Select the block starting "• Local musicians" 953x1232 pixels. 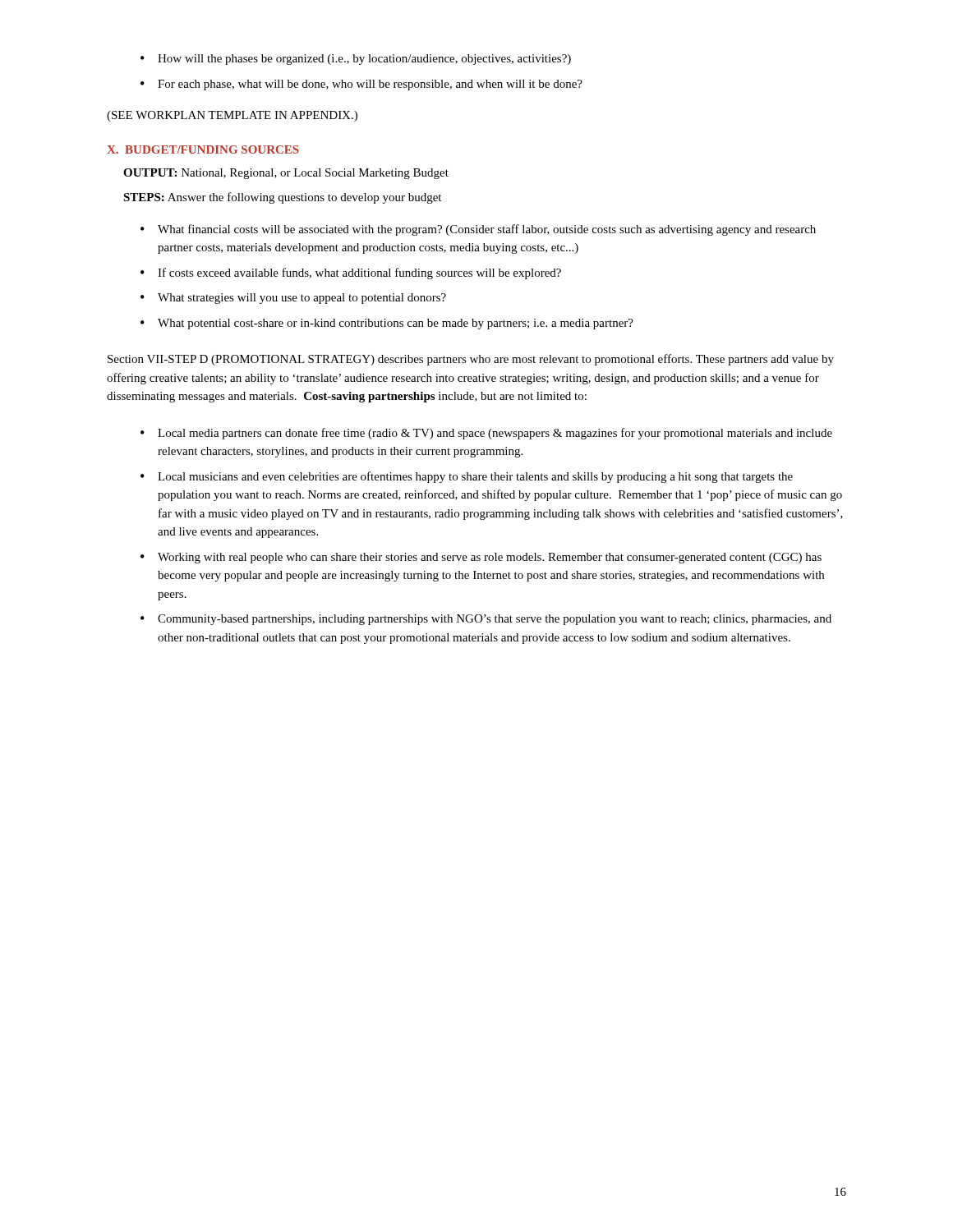tap(493, 504)
